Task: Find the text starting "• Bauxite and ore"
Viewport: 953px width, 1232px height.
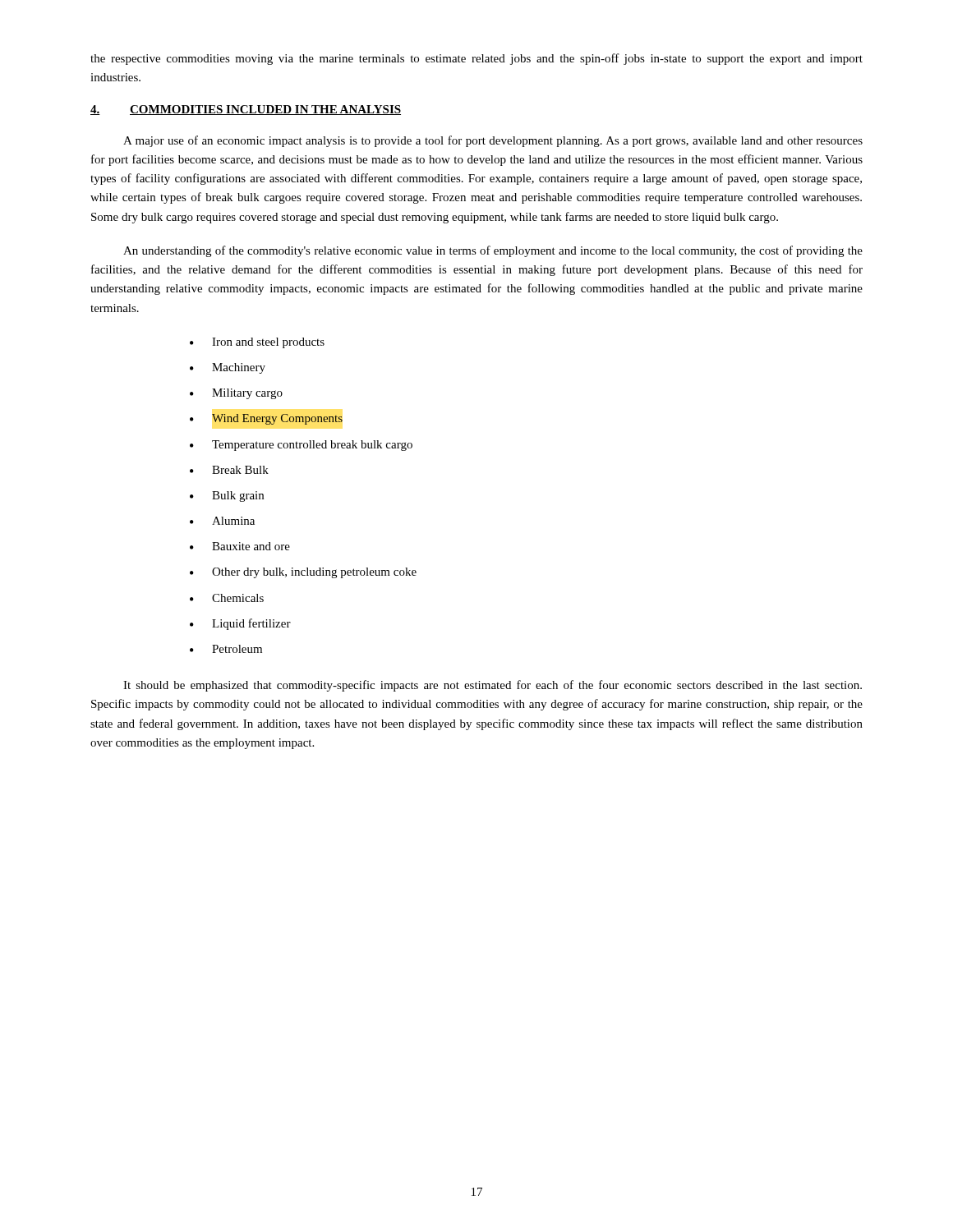Action: click(x=239, y=548)
